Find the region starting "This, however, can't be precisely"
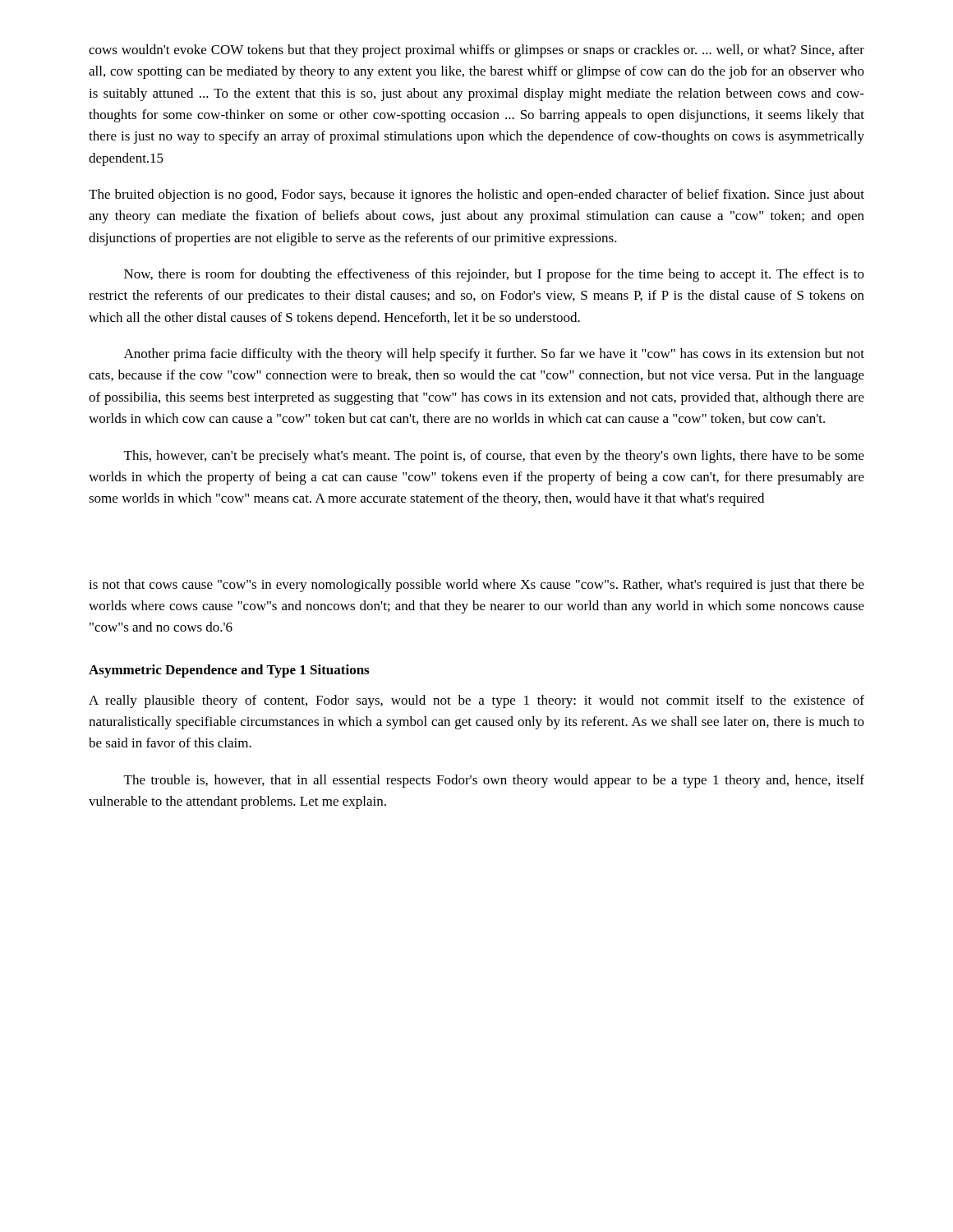 [476, 477]
